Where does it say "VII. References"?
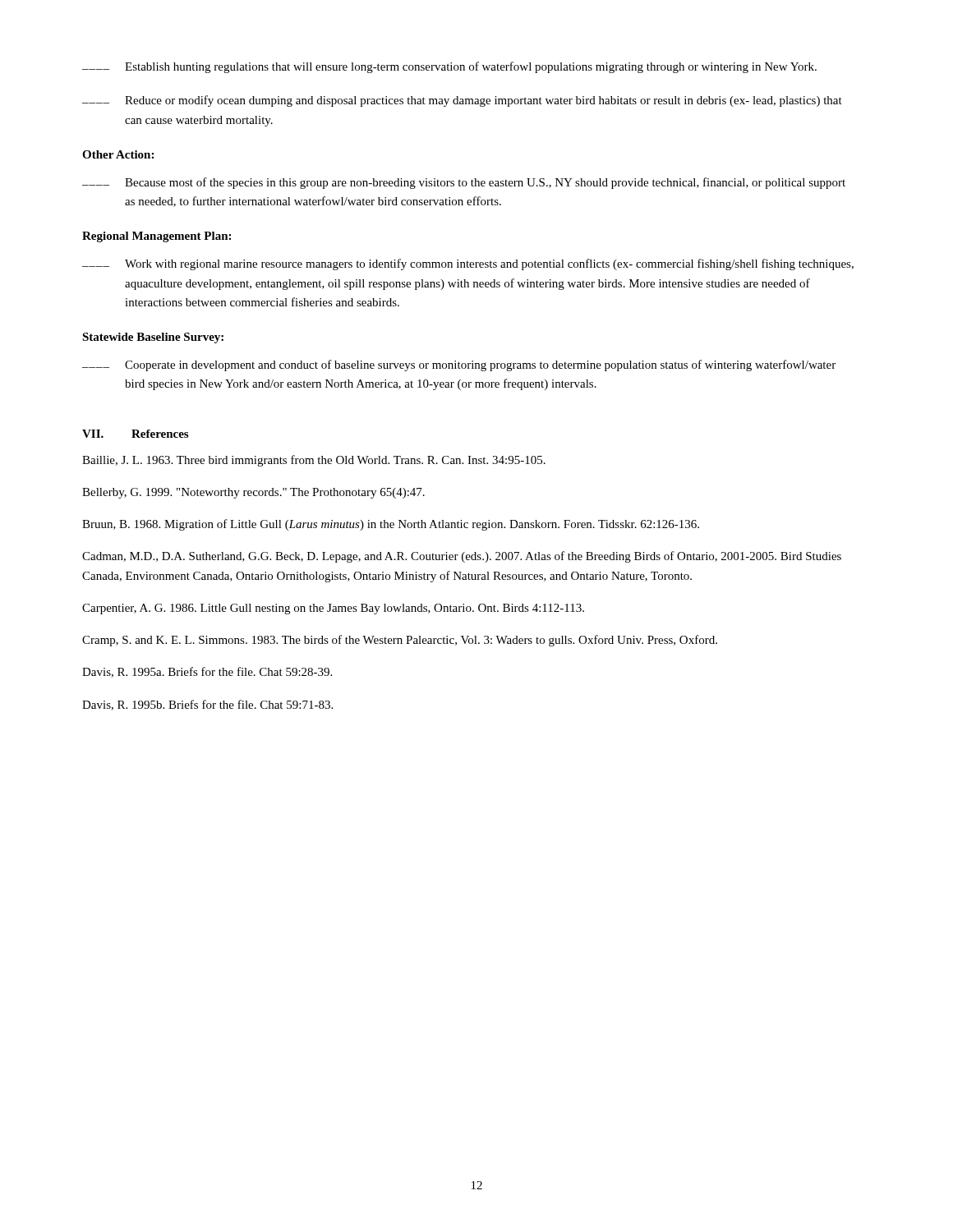The height and width of the screenshot is (1232, 953). tap(135, 434)
